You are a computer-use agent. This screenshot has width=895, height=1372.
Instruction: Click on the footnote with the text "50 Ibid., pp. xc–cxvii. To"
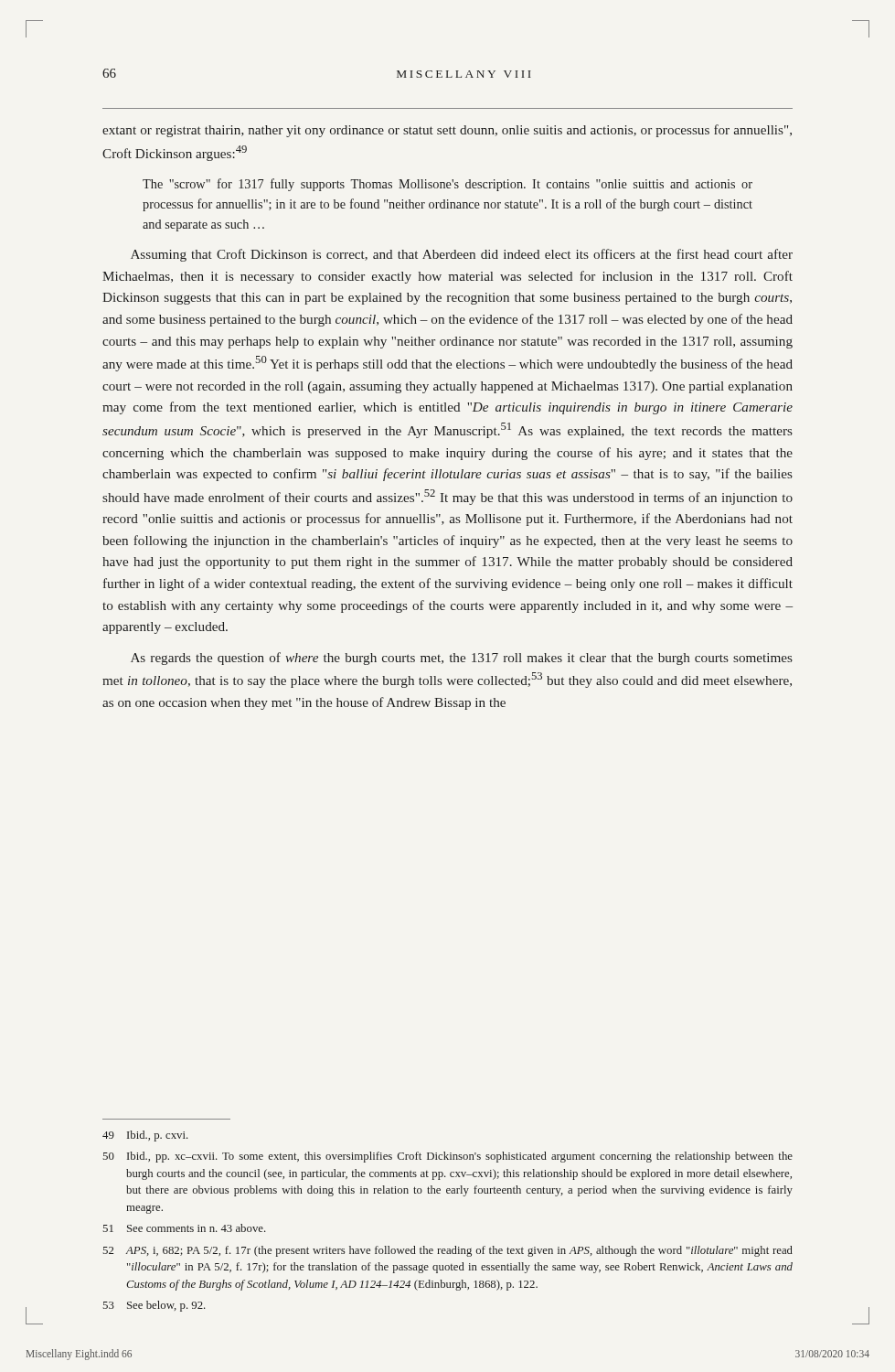point(448,1182)
